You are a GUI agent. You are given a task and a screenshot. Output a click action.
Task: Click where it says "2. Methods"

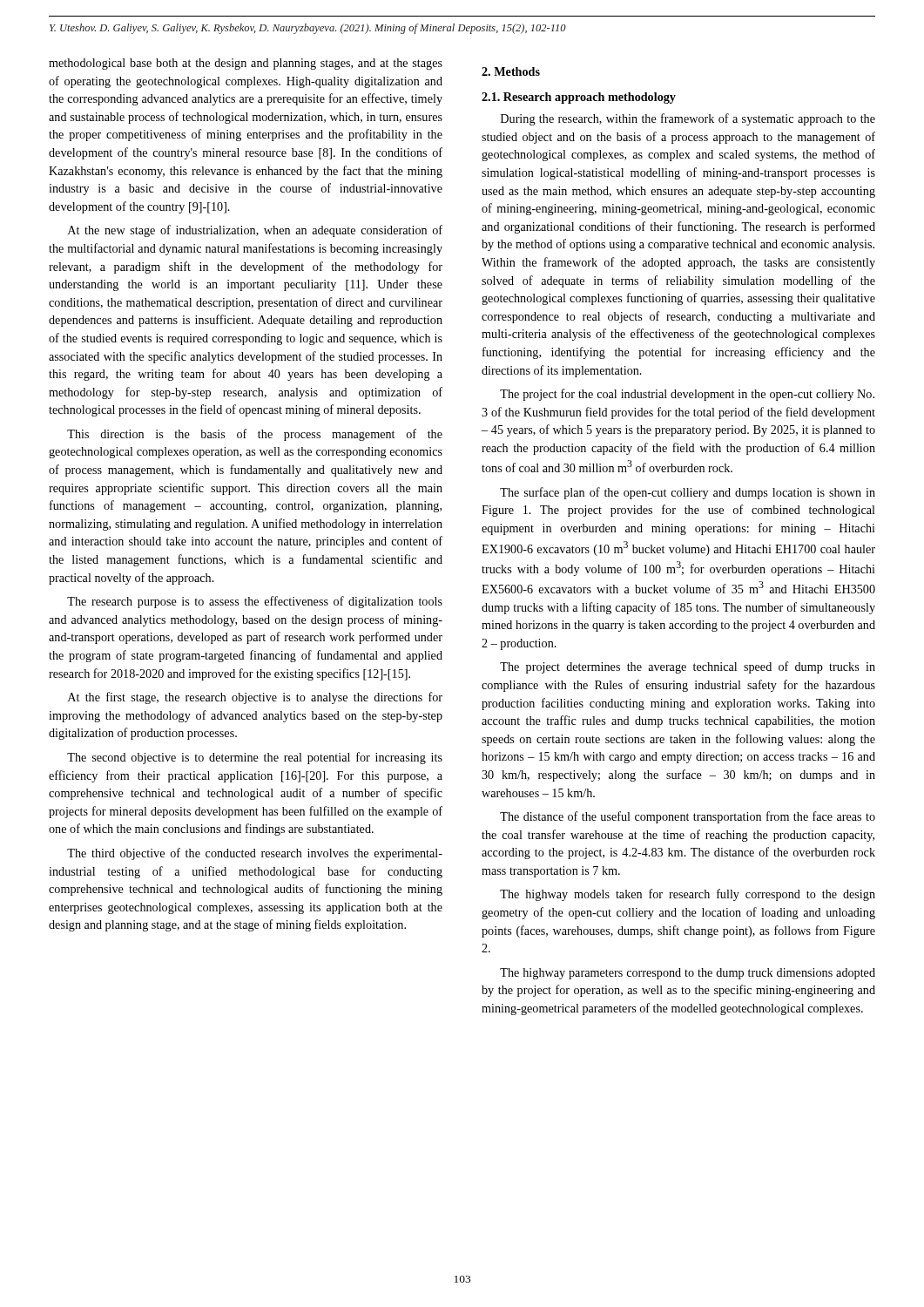pyautogui.click(x=511, y=71)
